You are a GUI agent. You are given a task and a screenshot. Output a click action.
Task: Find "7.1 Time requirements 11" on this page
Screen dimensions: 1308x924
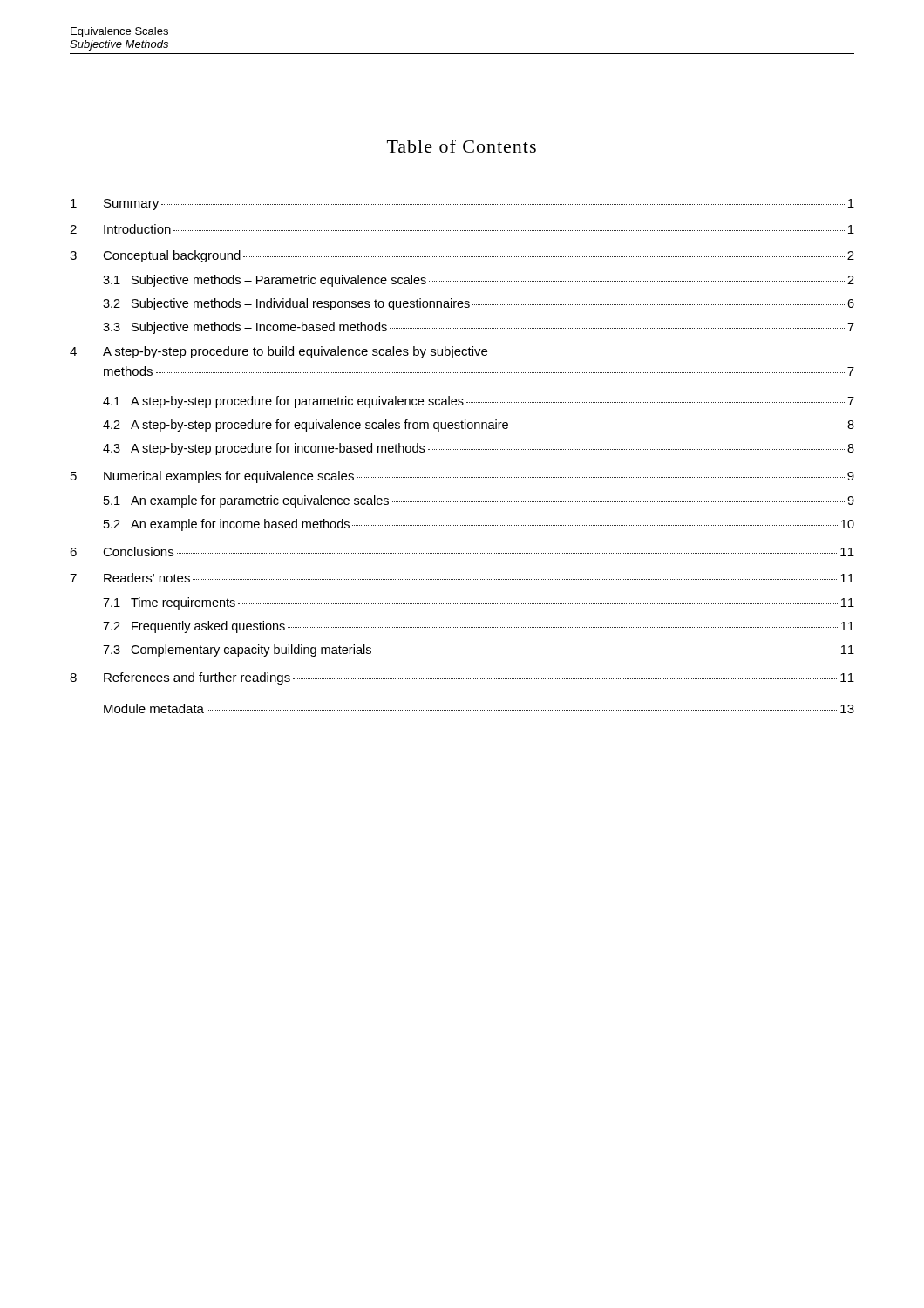click(x=479, y=603)
